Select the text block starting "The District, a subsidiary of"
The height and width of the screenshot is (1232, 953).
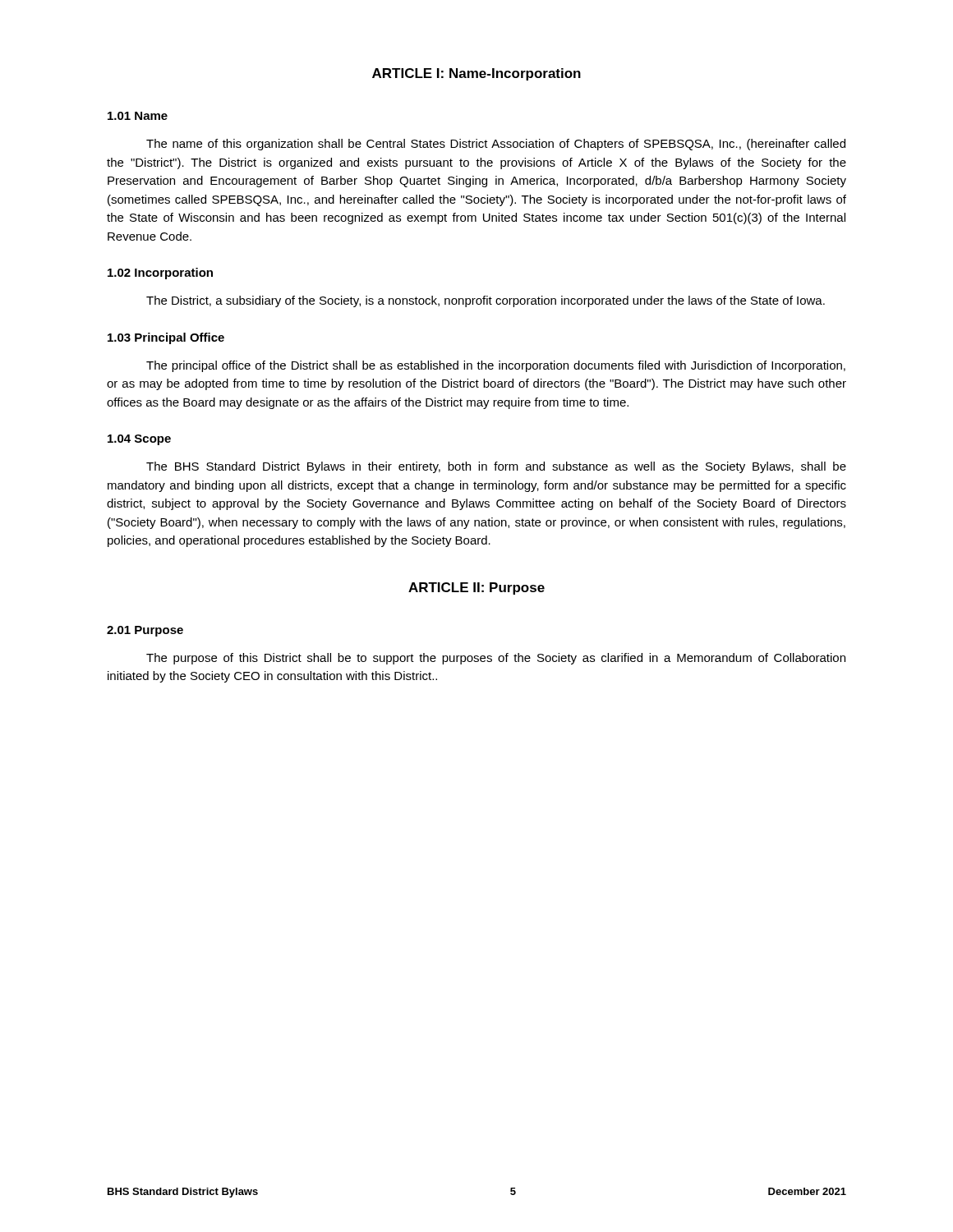(476, 301)
